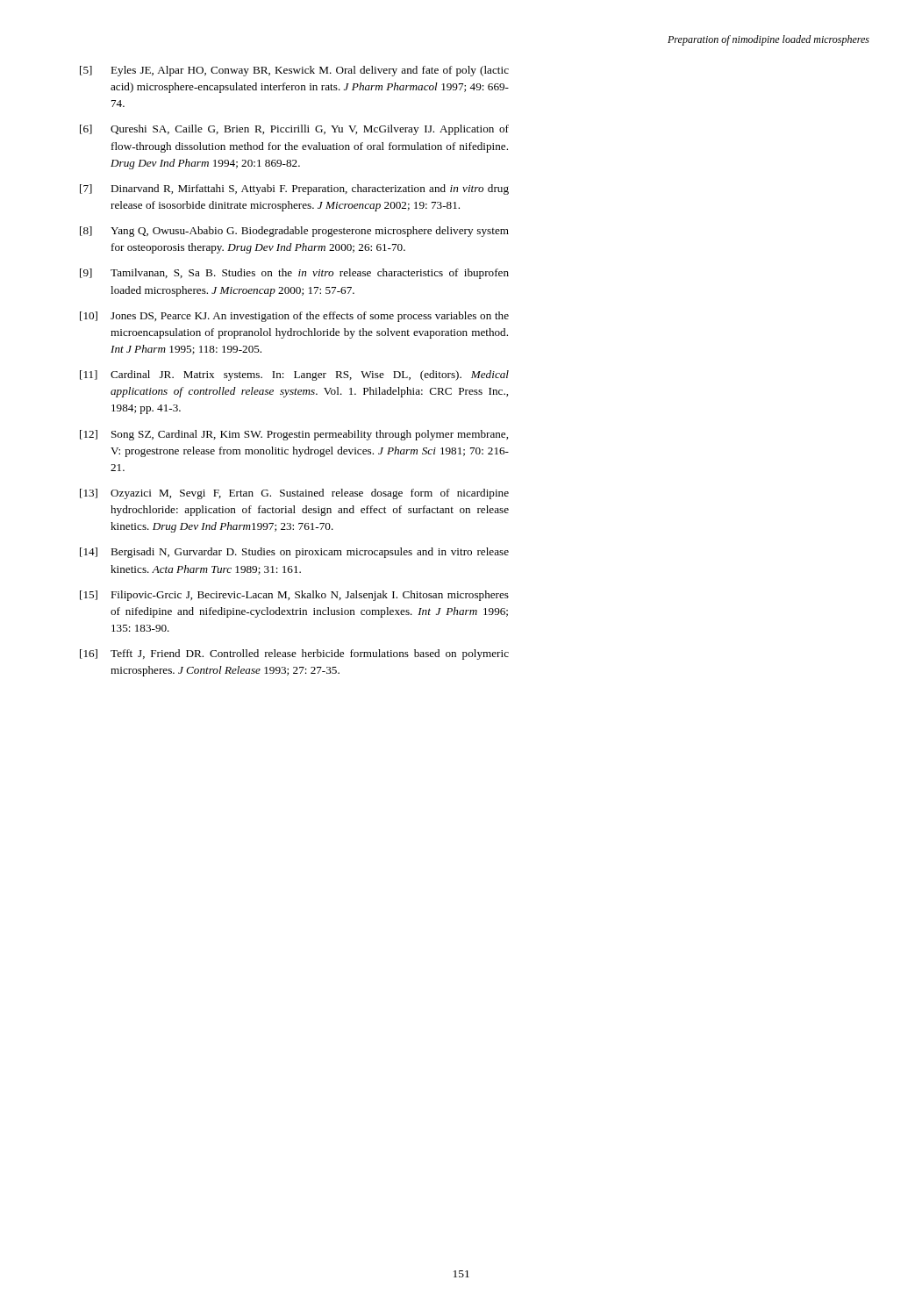Find the element starting "[10] Jones DS, Pearce"
This screenshot has height=1316, width=922.
(x=294, y=332)
